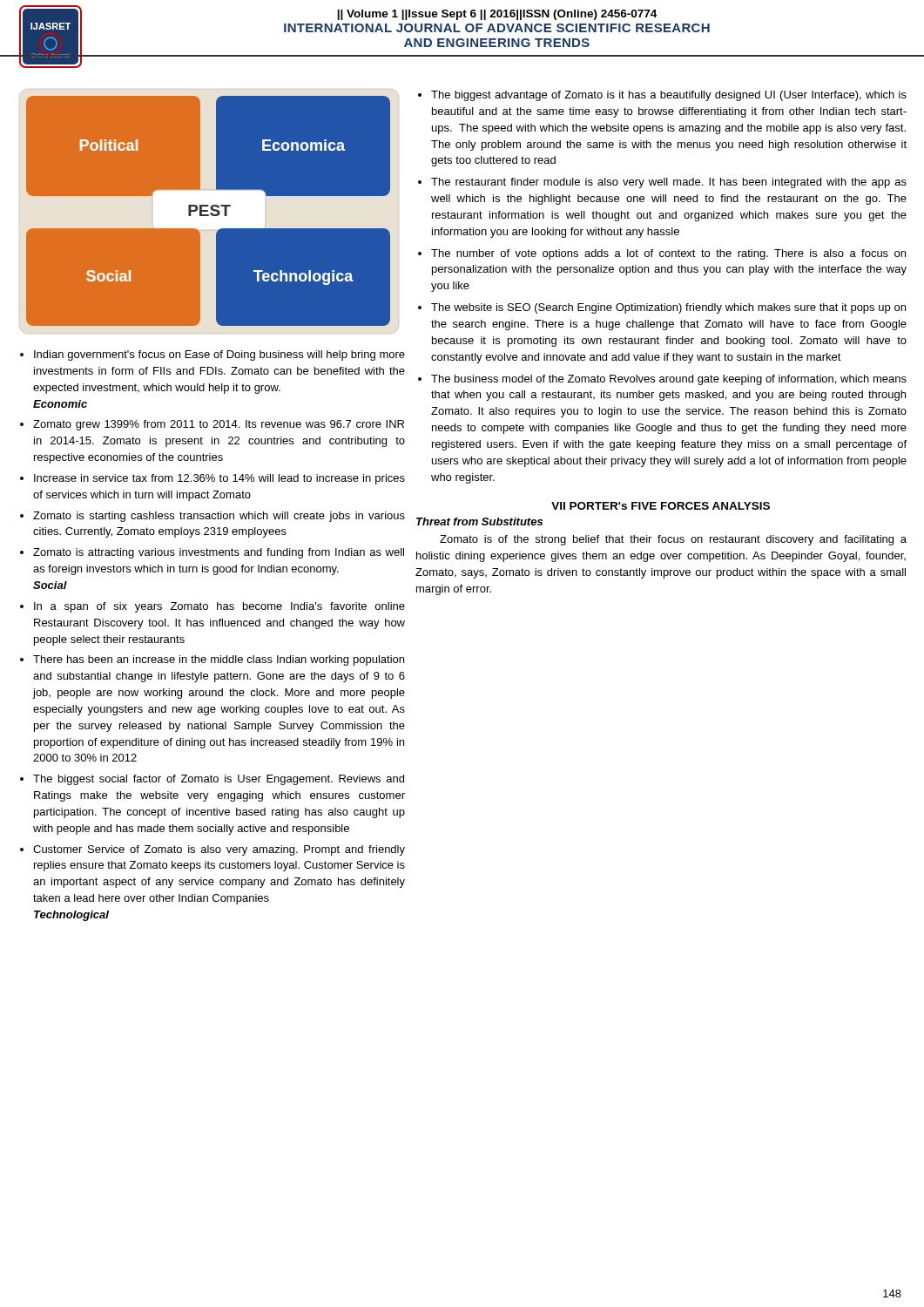Locate the block of text that opens with "Customer Service of Zomato is also"

tap(219, 882)
